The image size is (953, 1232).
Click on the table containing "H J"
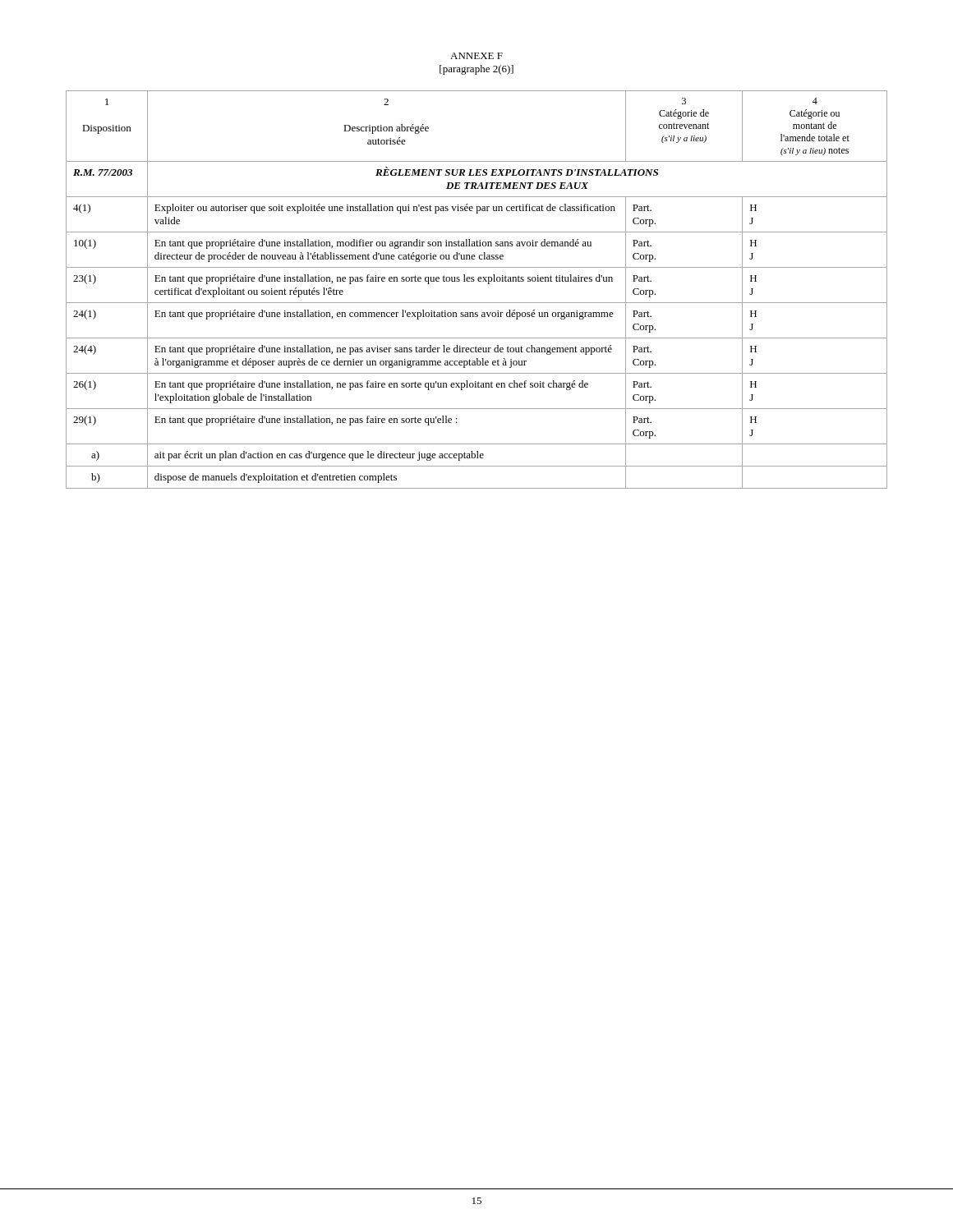476,290
